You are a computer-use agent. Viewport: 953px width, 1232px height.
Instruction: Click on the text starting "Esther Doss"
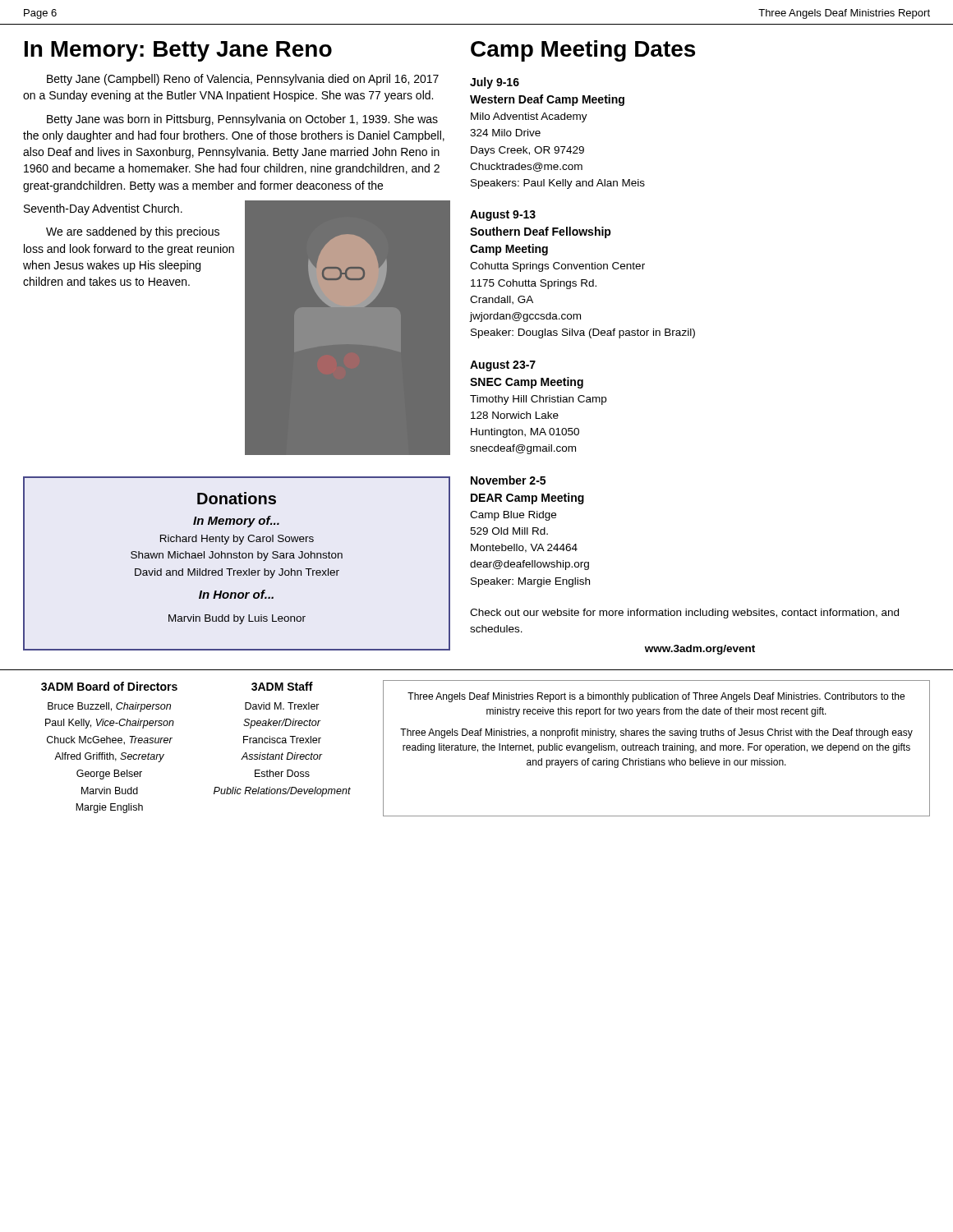click(x=282, y=774)
